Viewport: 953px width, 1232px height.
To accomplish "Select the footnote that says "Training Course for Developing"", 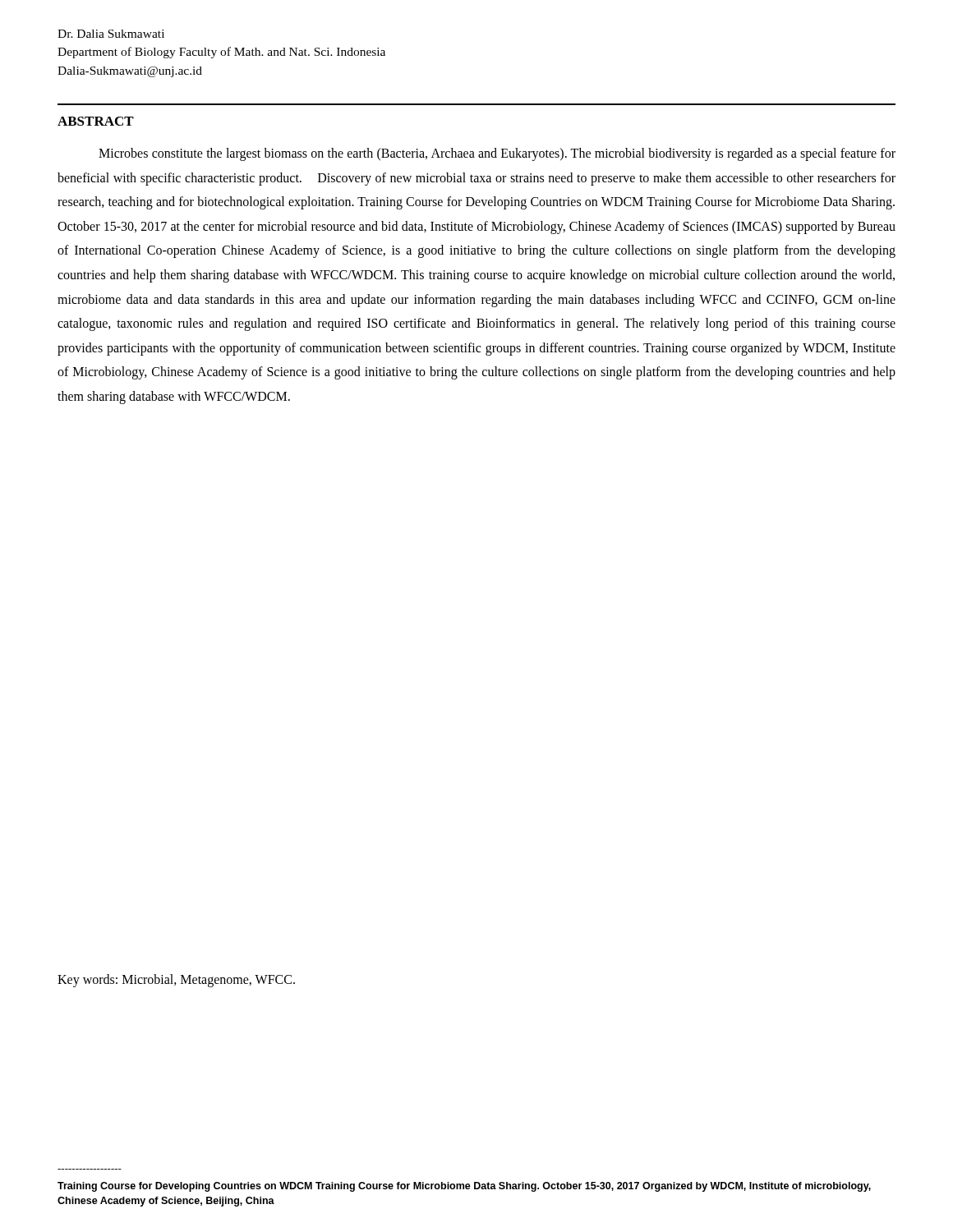I will pos(476,1185).
